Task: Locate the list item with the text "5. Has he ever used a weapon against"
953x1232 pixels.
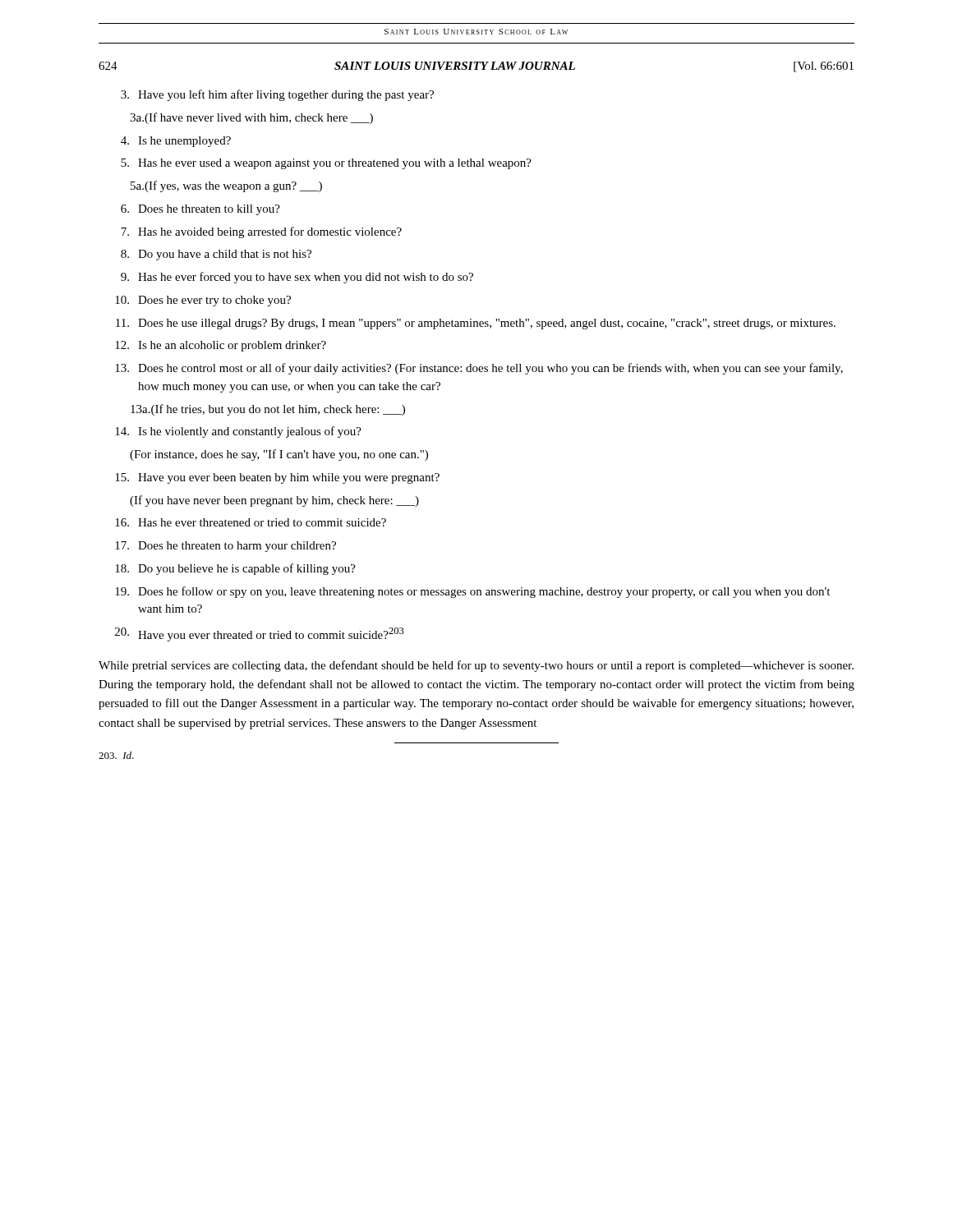Action: pos(476,164)
